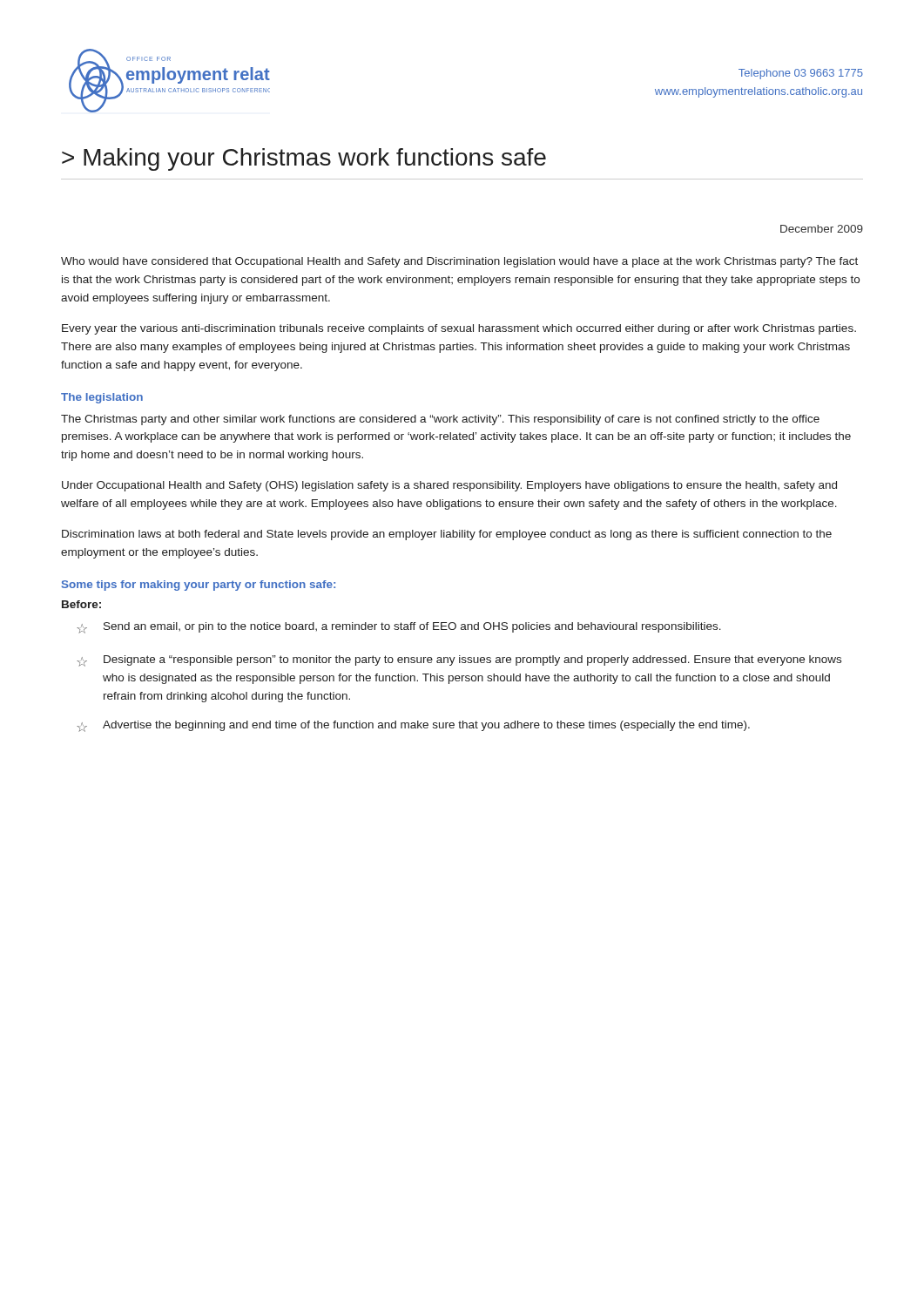The image size is (924, 1307).
Task: Click the passage that begins "Under Occupational Health and Safety (OHS)"
Action: tap(449, 494)
